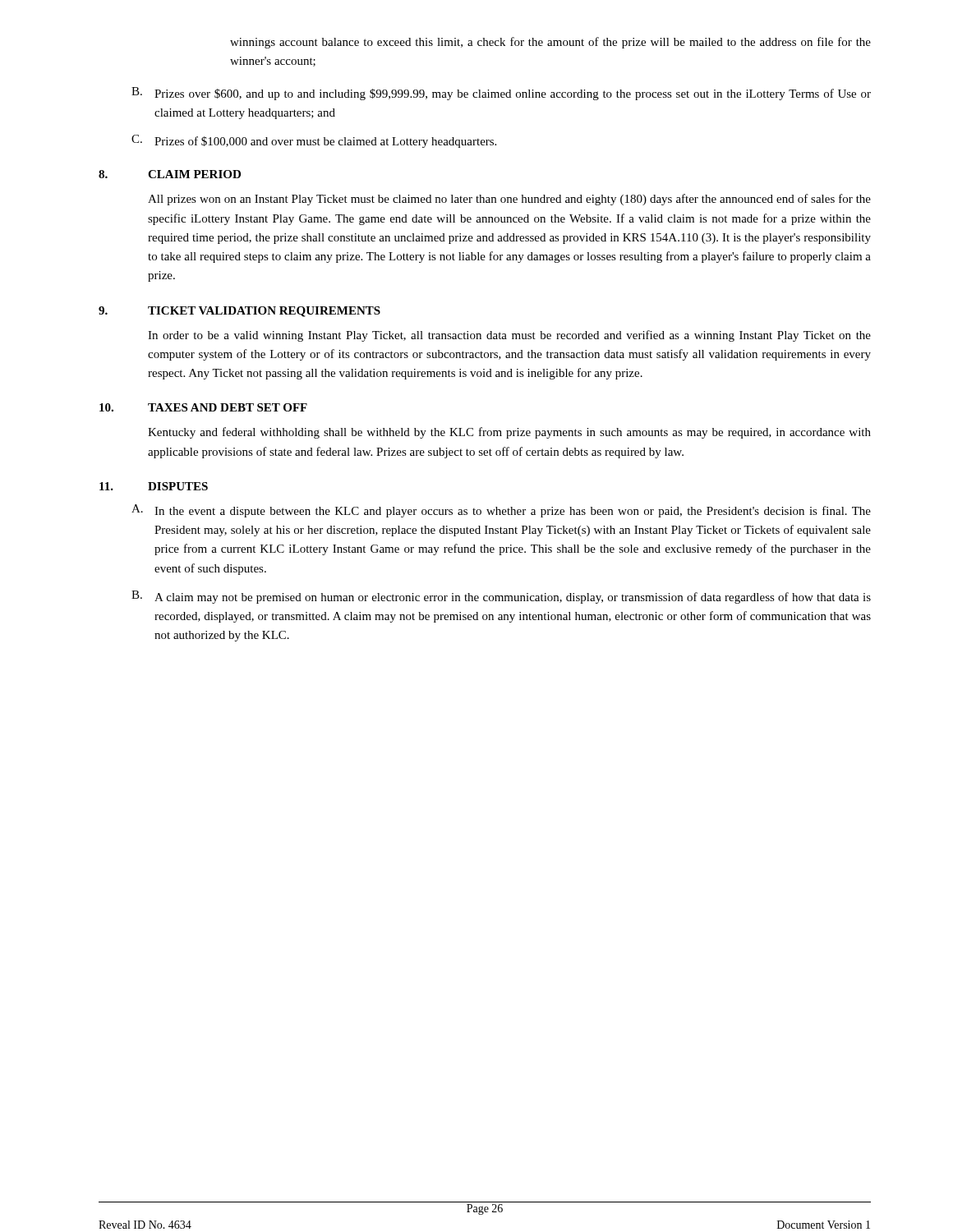The width and height of the screenshot is (953, 1232).
Task: Click on the list item containing "A. In the event a dispute"
Action: click(x=501, y=540)
